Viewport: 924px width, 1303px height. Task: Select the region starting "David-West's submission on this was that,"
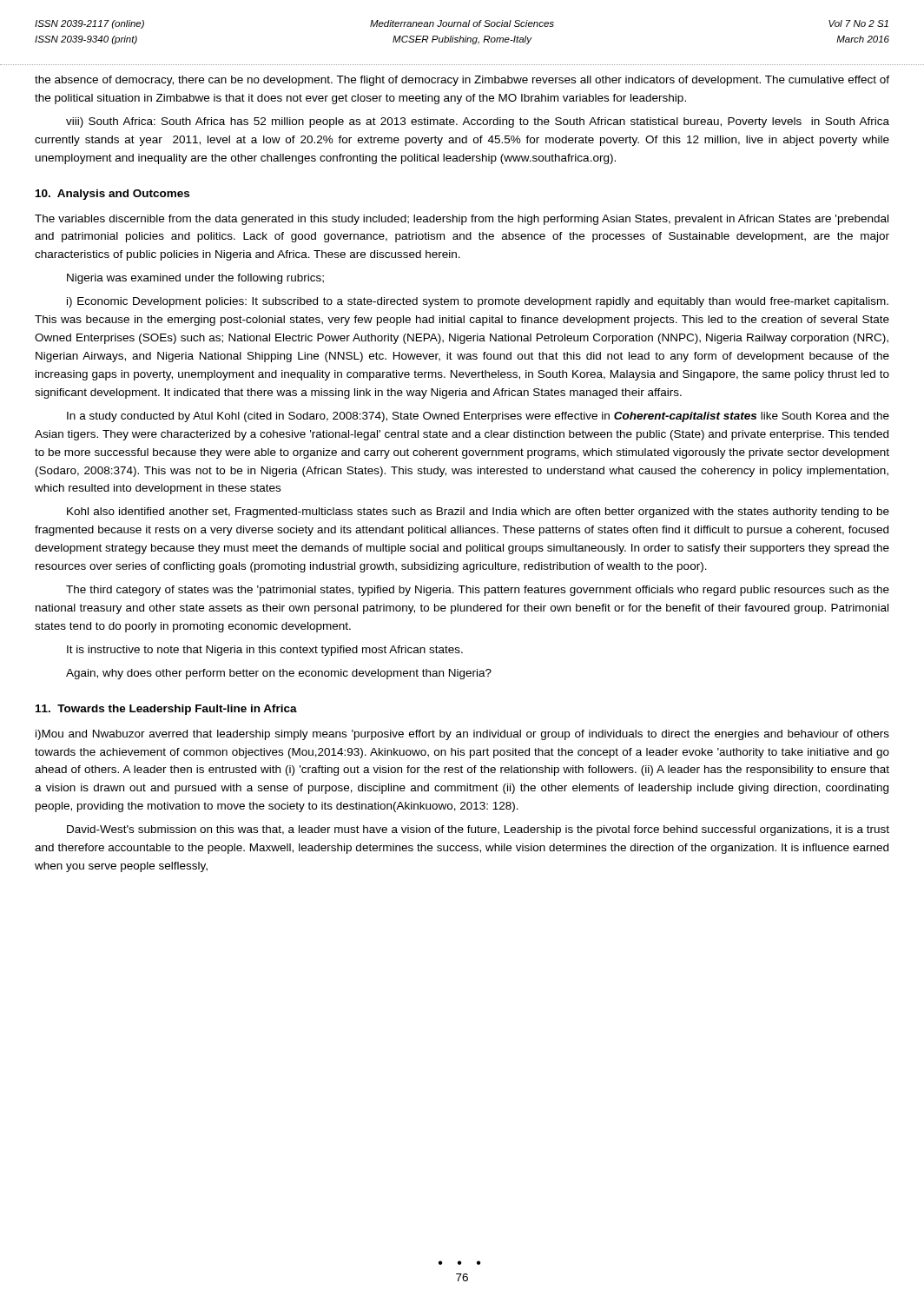click(x=462, y=848)
